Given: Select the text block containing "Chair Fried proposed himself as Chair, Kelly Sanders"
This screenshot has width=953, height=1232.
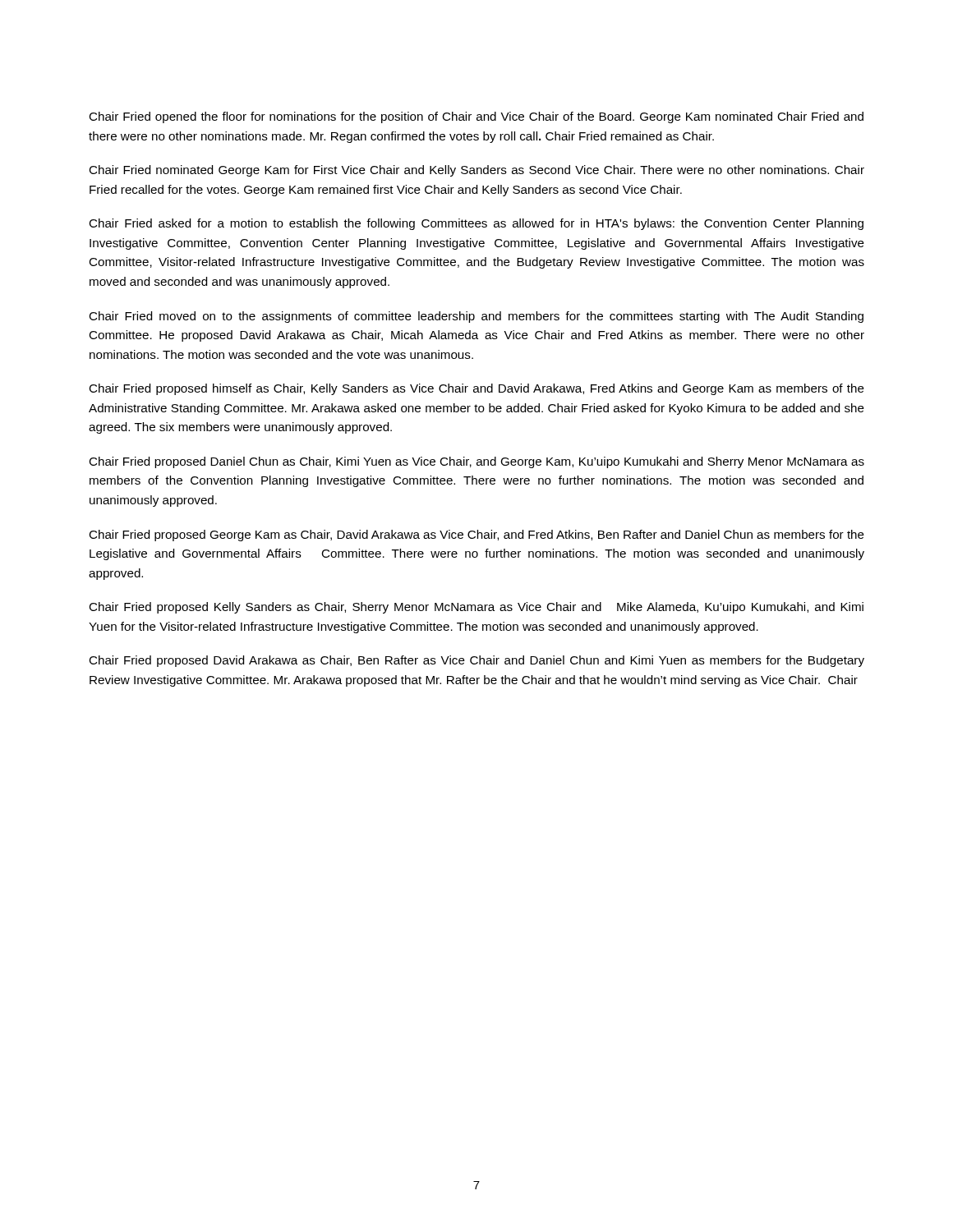Looking at the screenshot, I should (476, 408).
